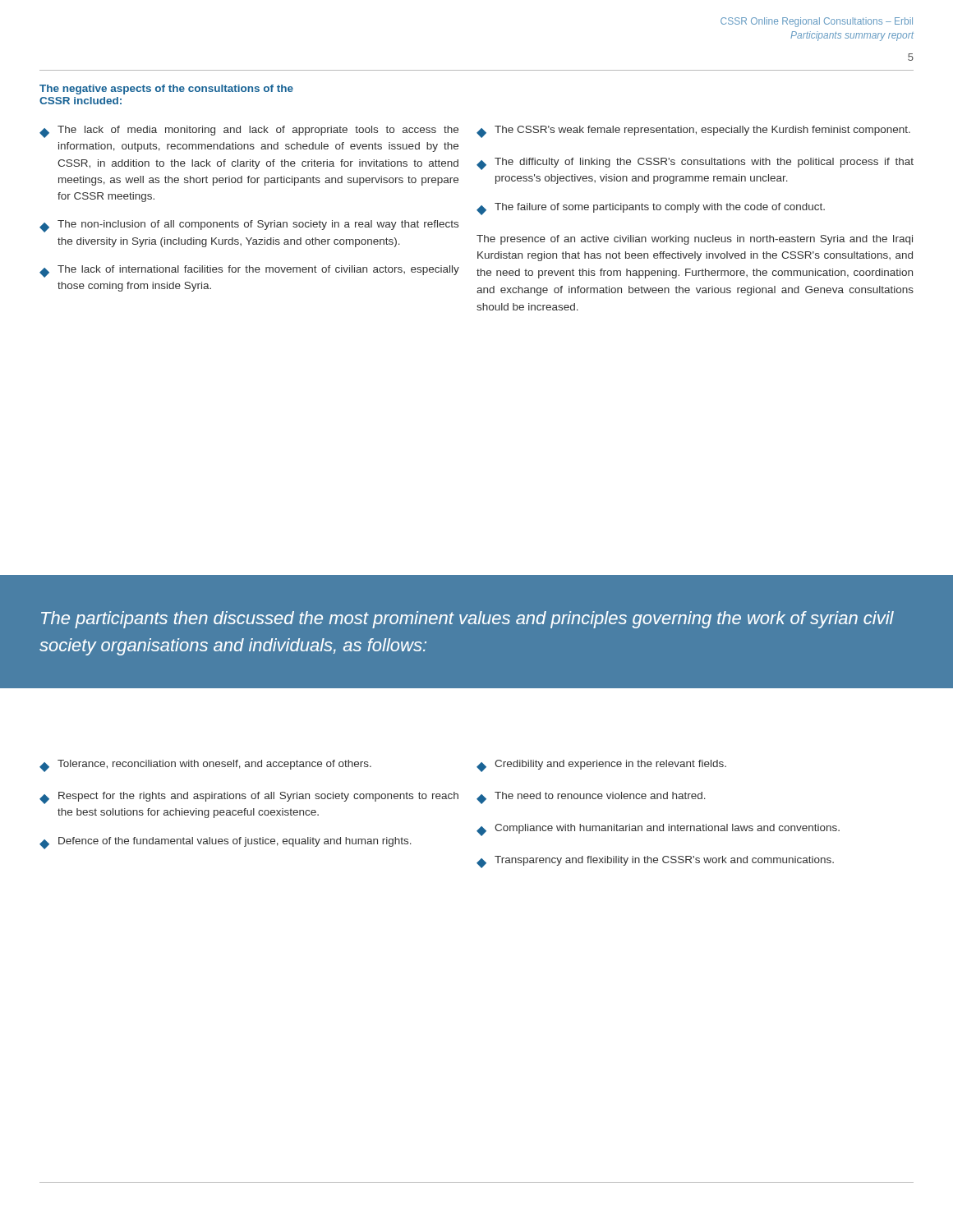Select the list item that says "◆ Transparency and flexibility in the CSSR's work"
The height and width of the screenshot is (1232, 953).
click(656, 862)
